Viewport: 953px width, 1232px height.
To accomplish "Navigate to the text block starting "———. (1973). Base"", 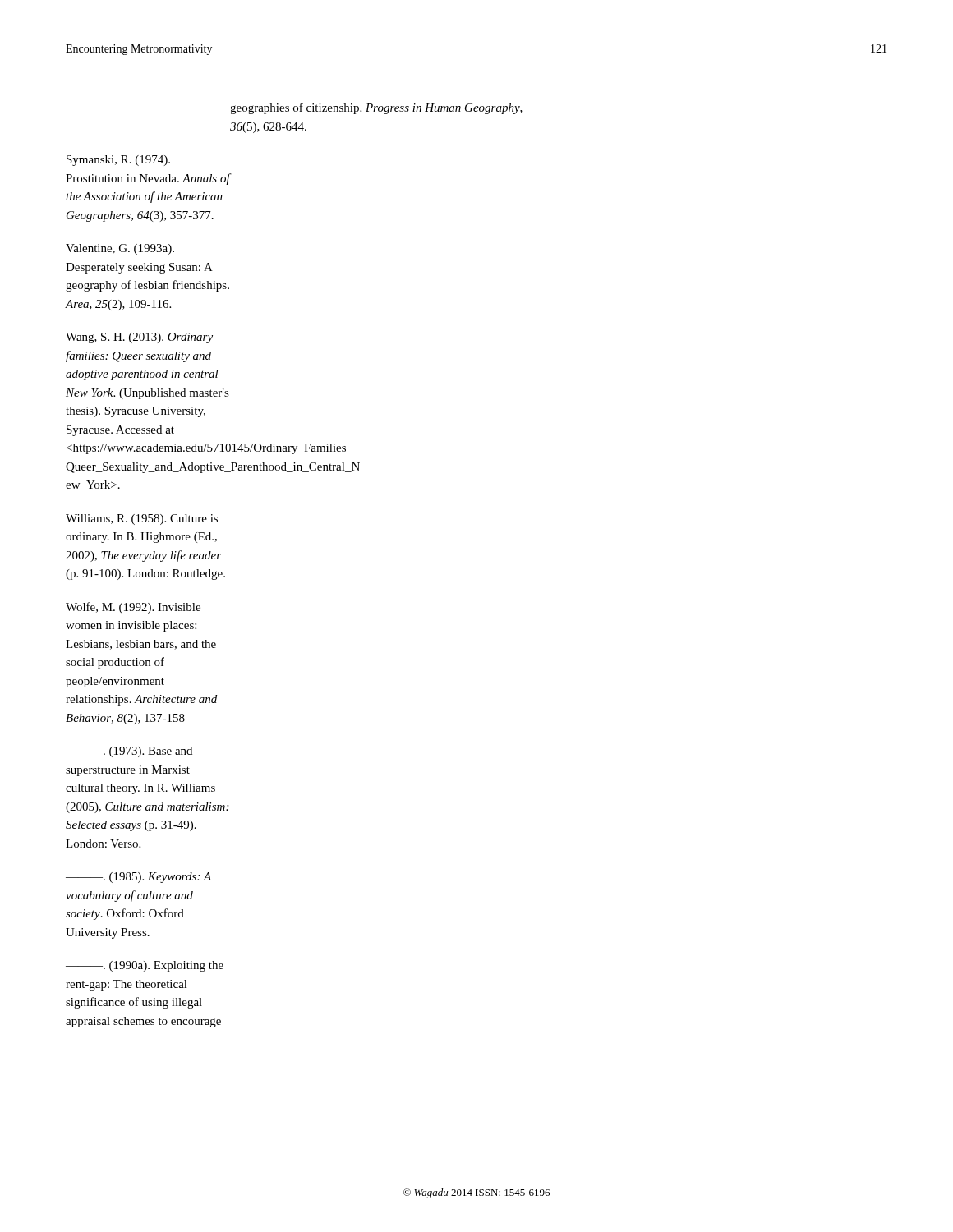I will click(x=129, y=752).
